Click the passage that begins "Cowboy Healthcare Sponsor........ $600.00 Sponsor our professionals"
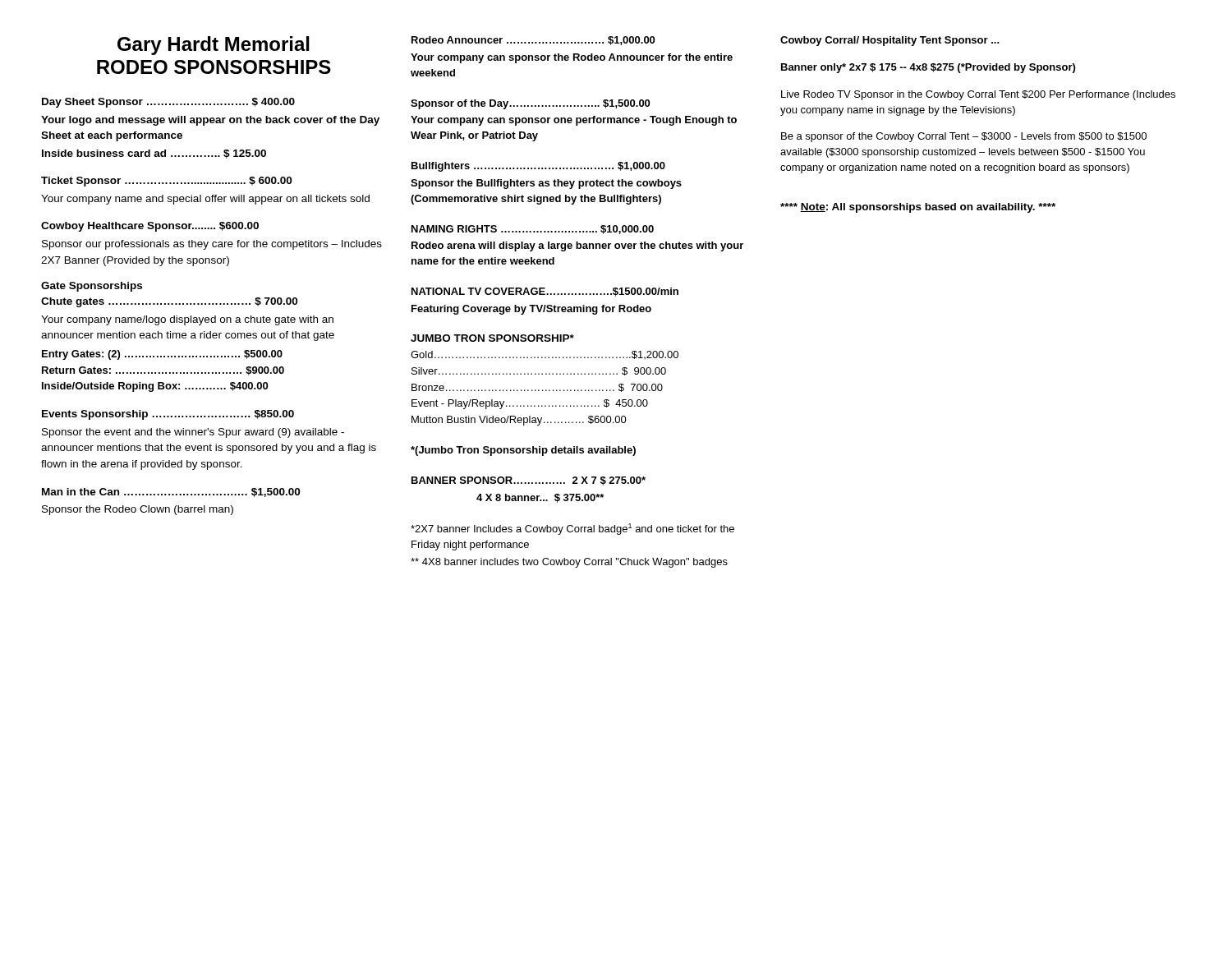Image resolution: width=1232 pixels, height=953 pixels. point(214,243)
